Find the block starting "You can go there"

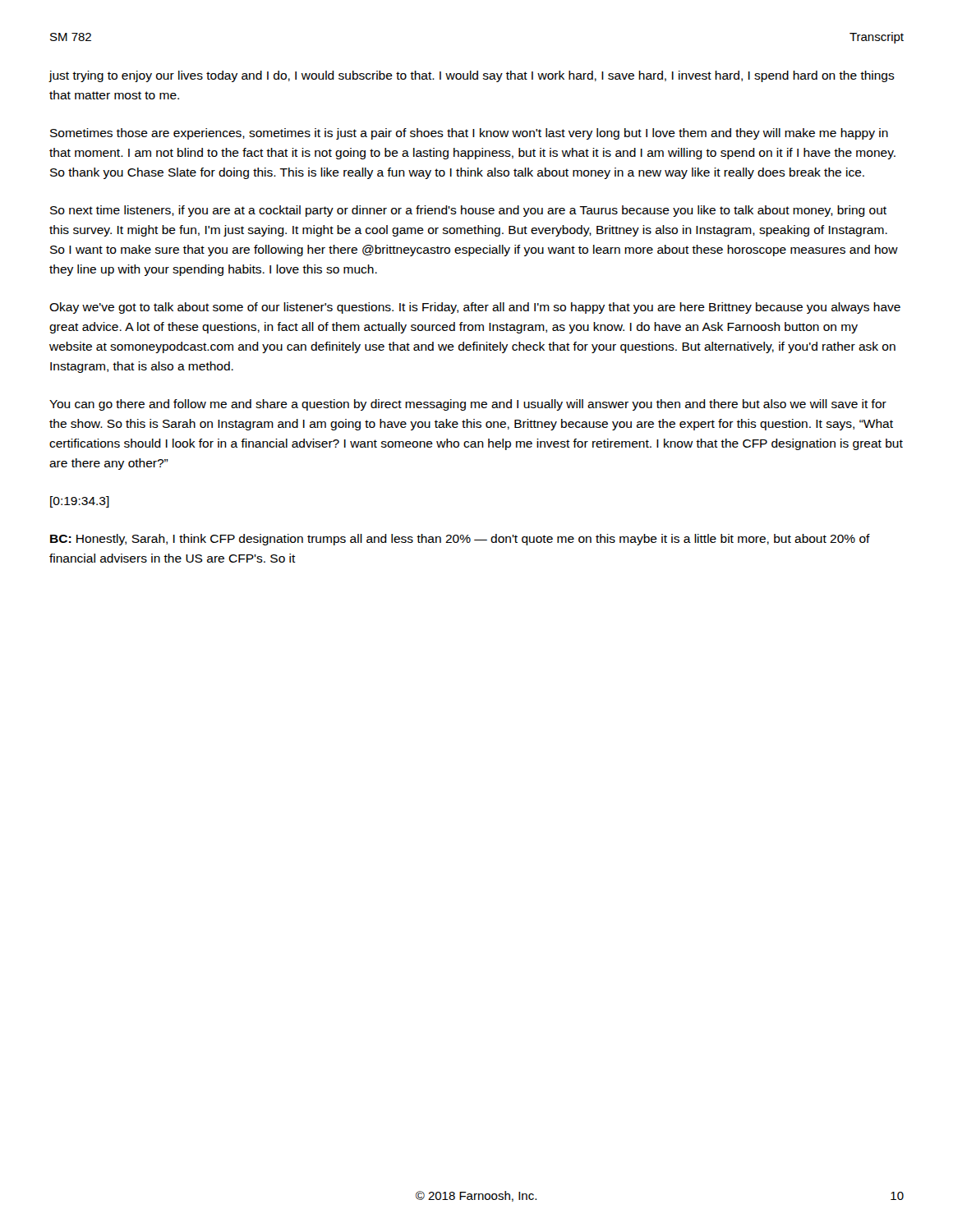[x=476, y=433]
